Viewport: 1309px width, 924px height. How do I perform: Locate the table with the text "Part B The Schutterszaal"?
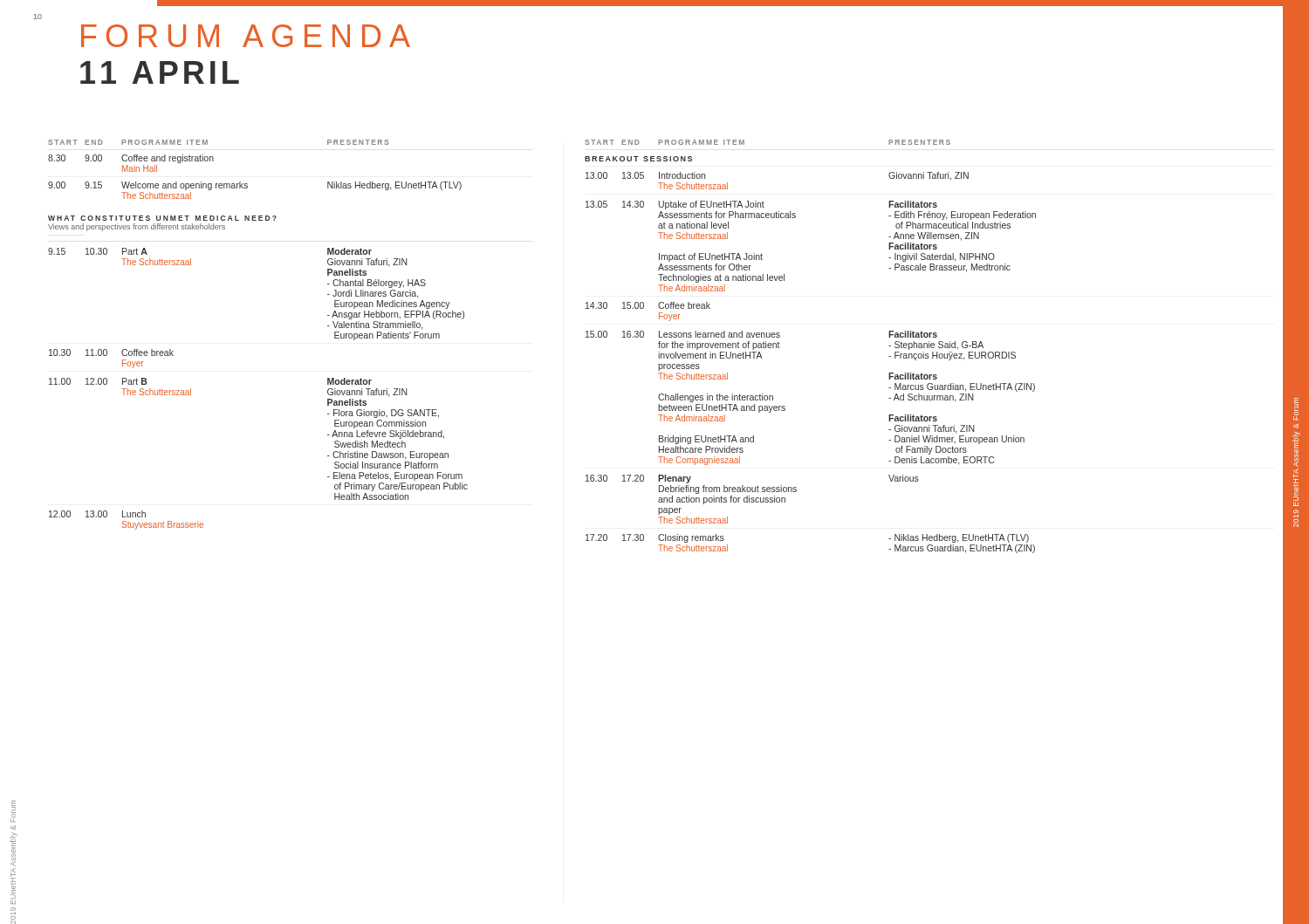[290, 383]
